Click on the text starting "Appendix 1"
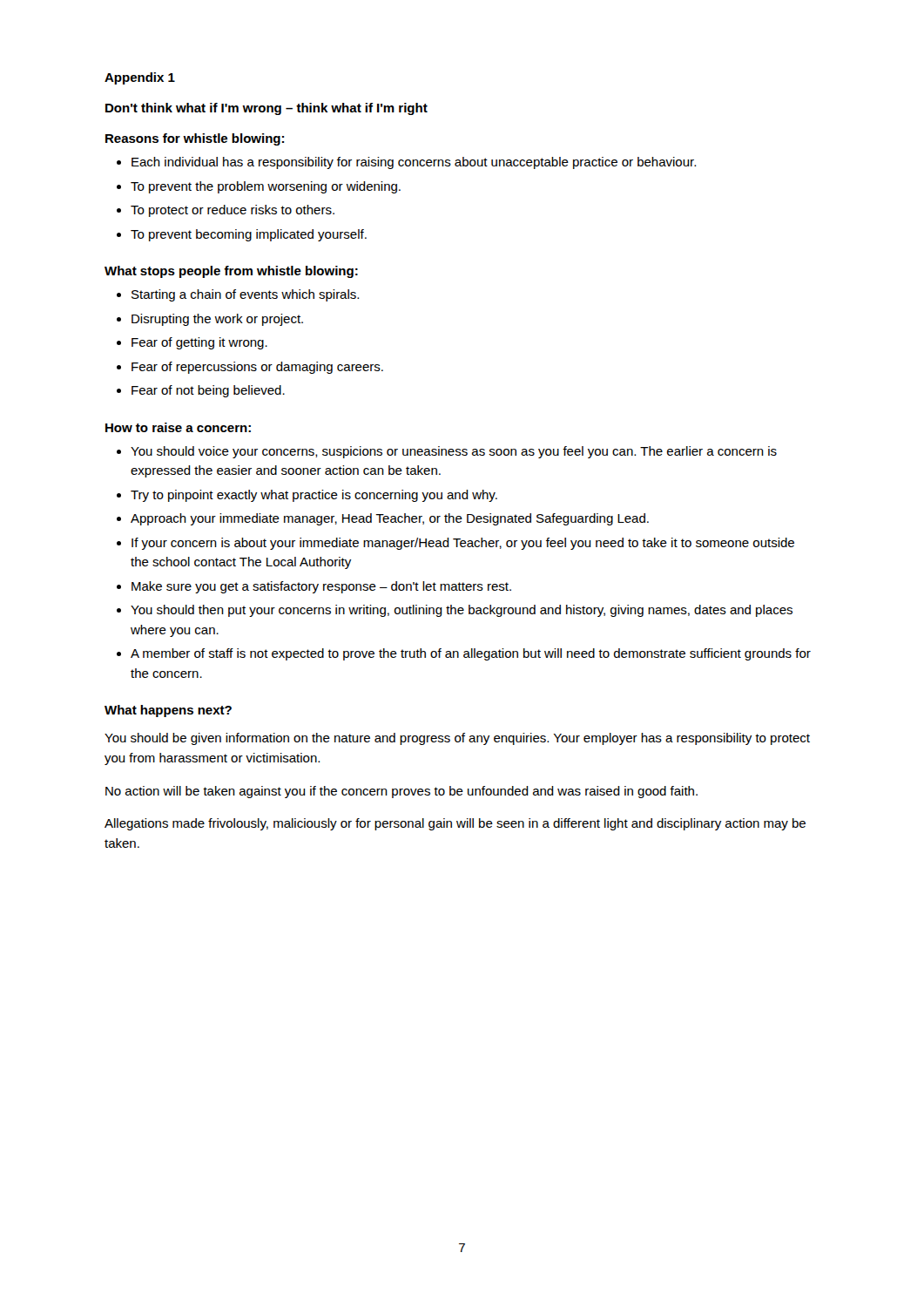 point(140,77)
